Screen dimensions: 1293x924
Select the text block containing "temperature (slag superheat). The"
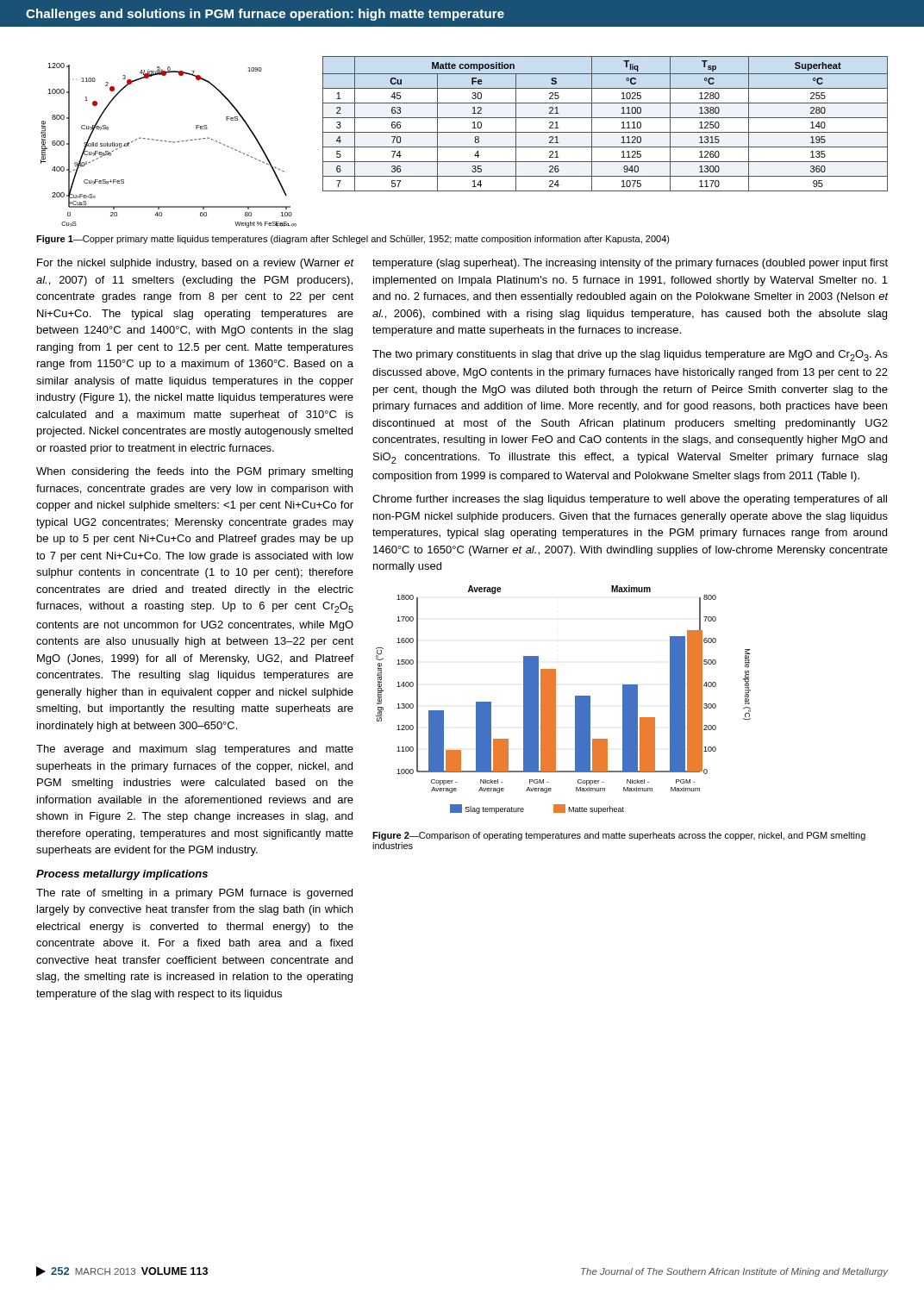point(630,296)
